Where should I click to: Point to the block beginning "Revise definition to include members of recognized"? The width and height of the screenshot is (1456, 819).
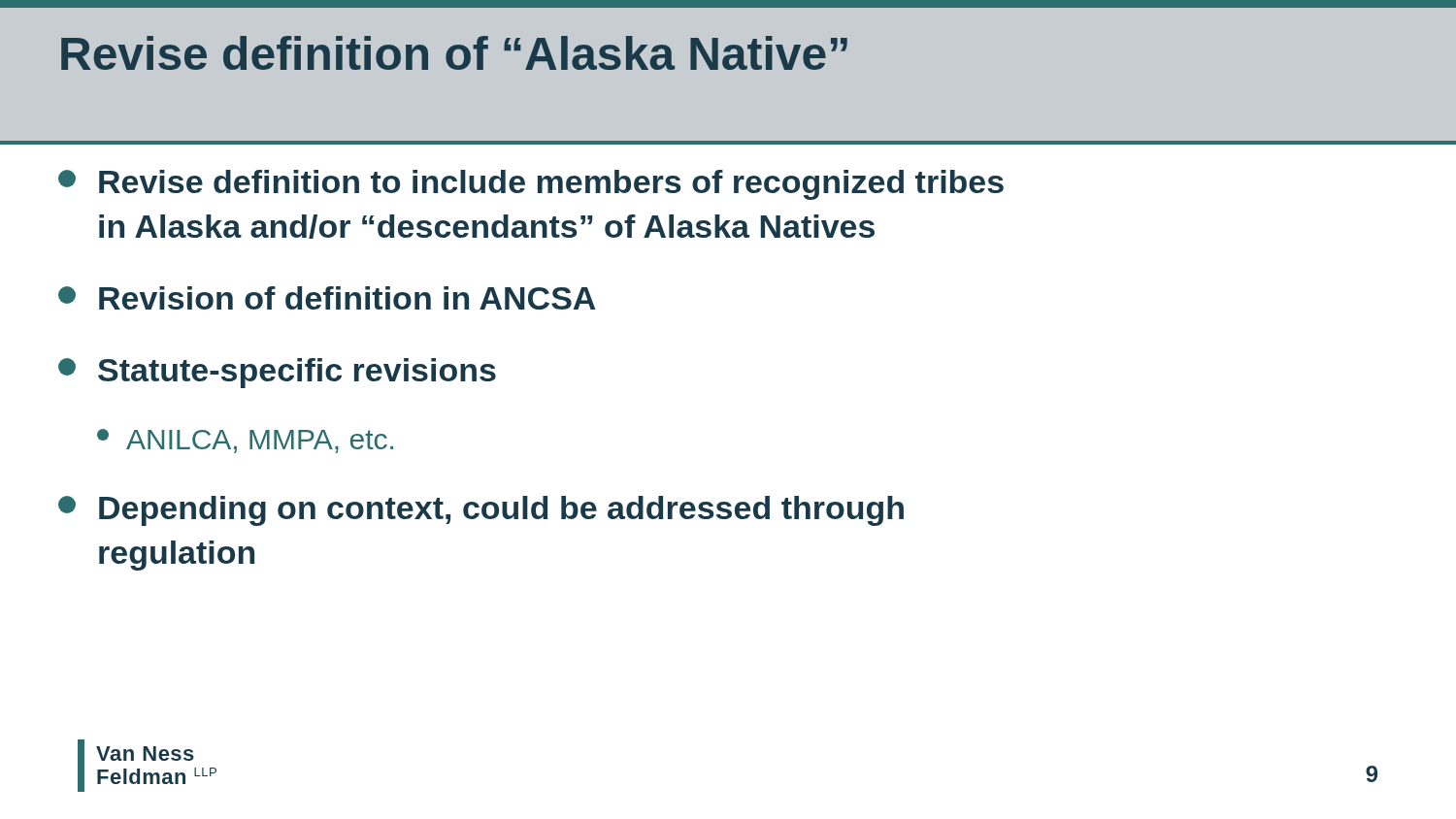point(532,205)
